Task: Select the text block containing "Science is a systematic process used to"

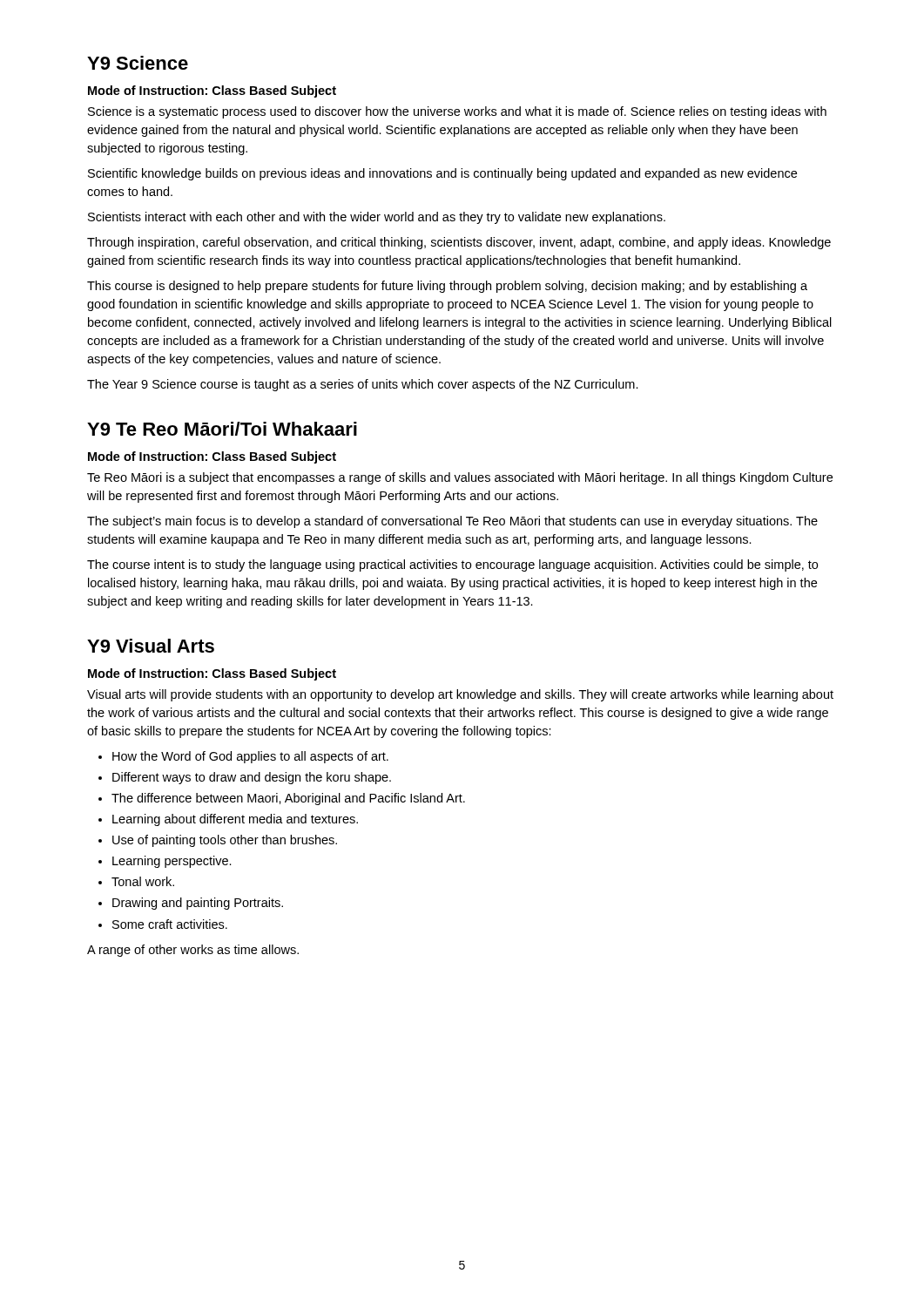Action: 462,130
